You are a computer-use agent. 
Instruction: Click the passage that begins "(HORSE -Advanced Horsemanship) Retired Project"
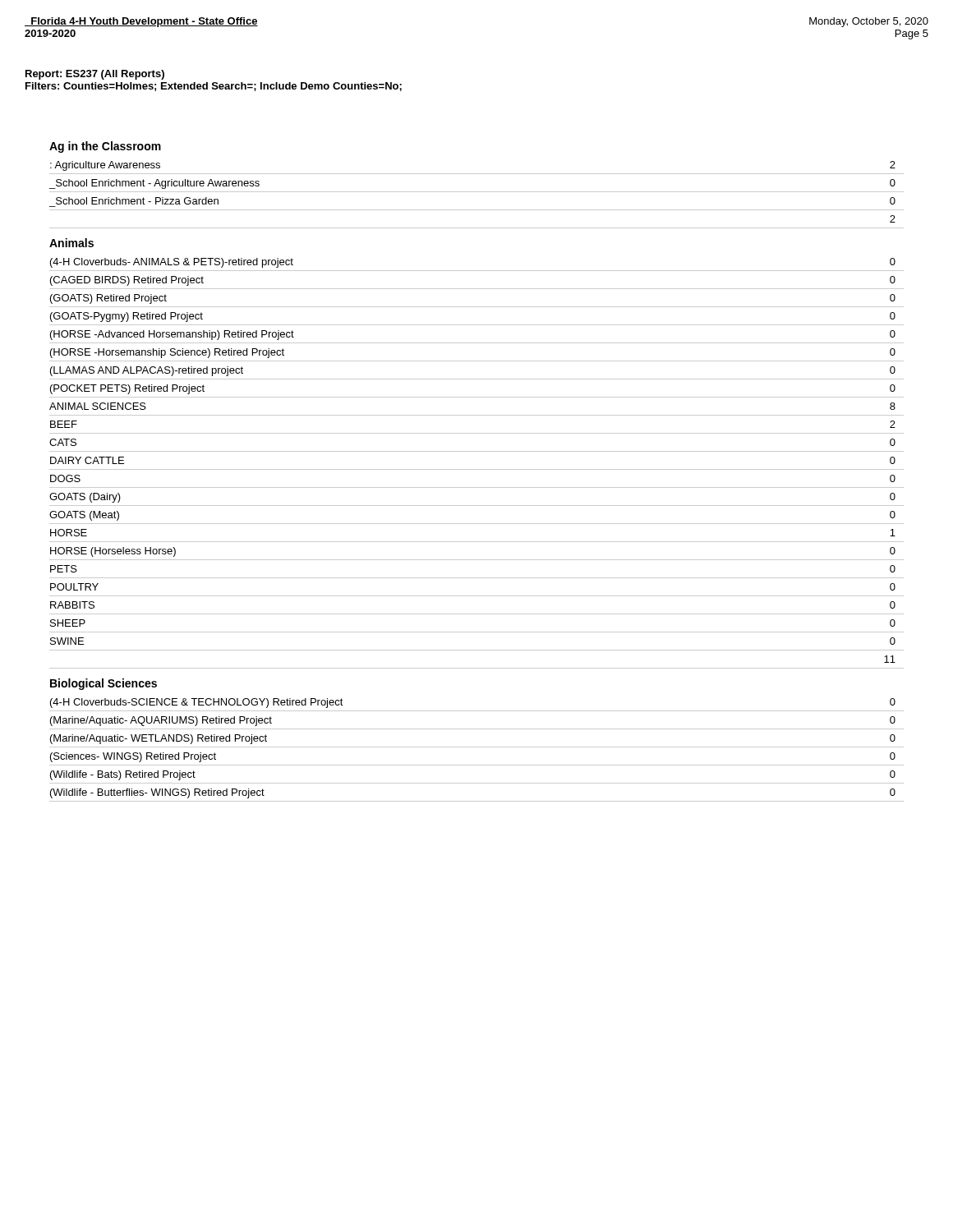(x=476, y=334)
